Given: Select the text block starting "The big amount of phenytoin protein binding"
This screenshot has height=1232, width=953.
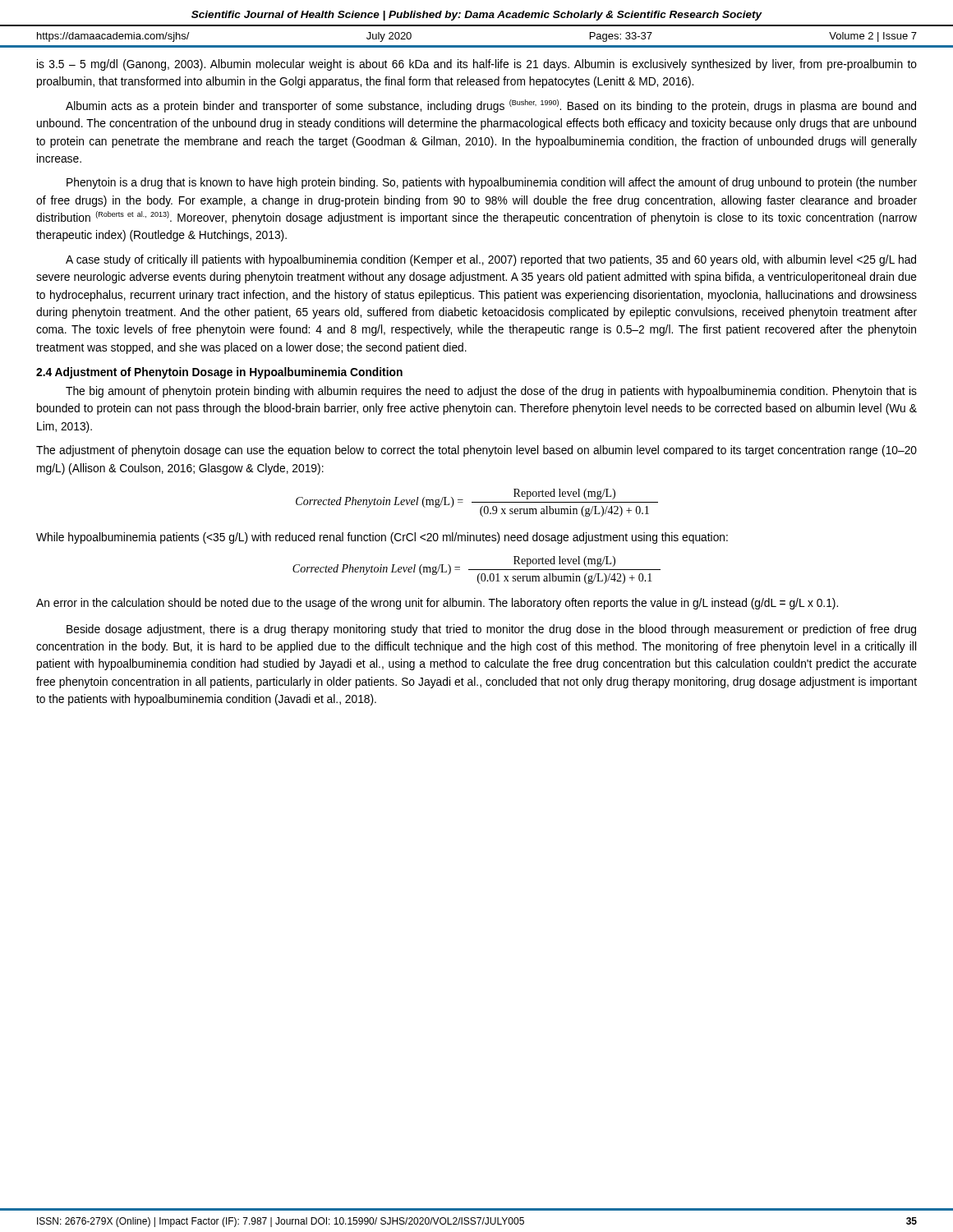Looking at the screenshot, I should click(476, 409).
